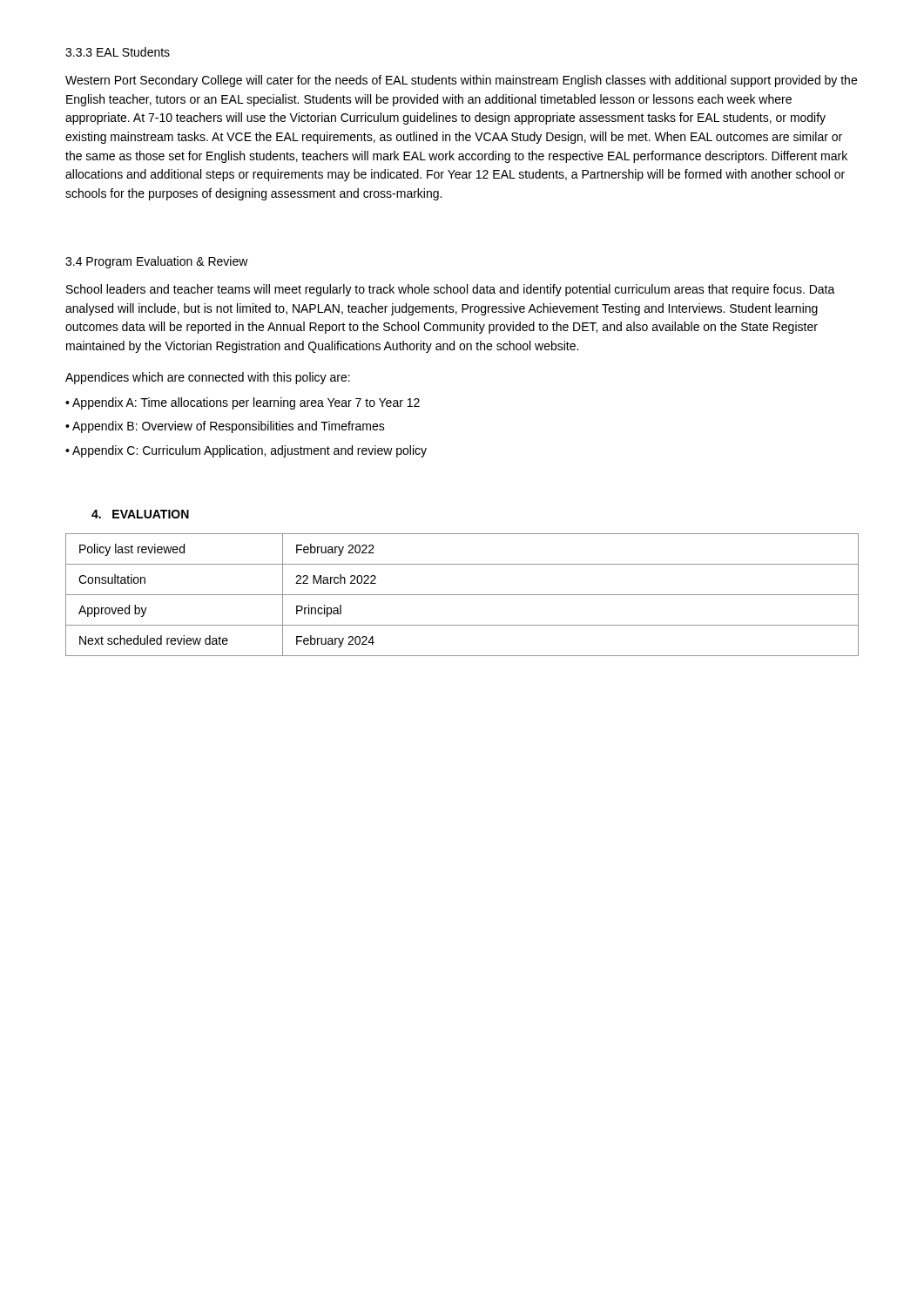Navigate to the text starting "3.3.3 EAL Students"
The width and height of the screenshot is (924, 1307).
pos(118,52)
